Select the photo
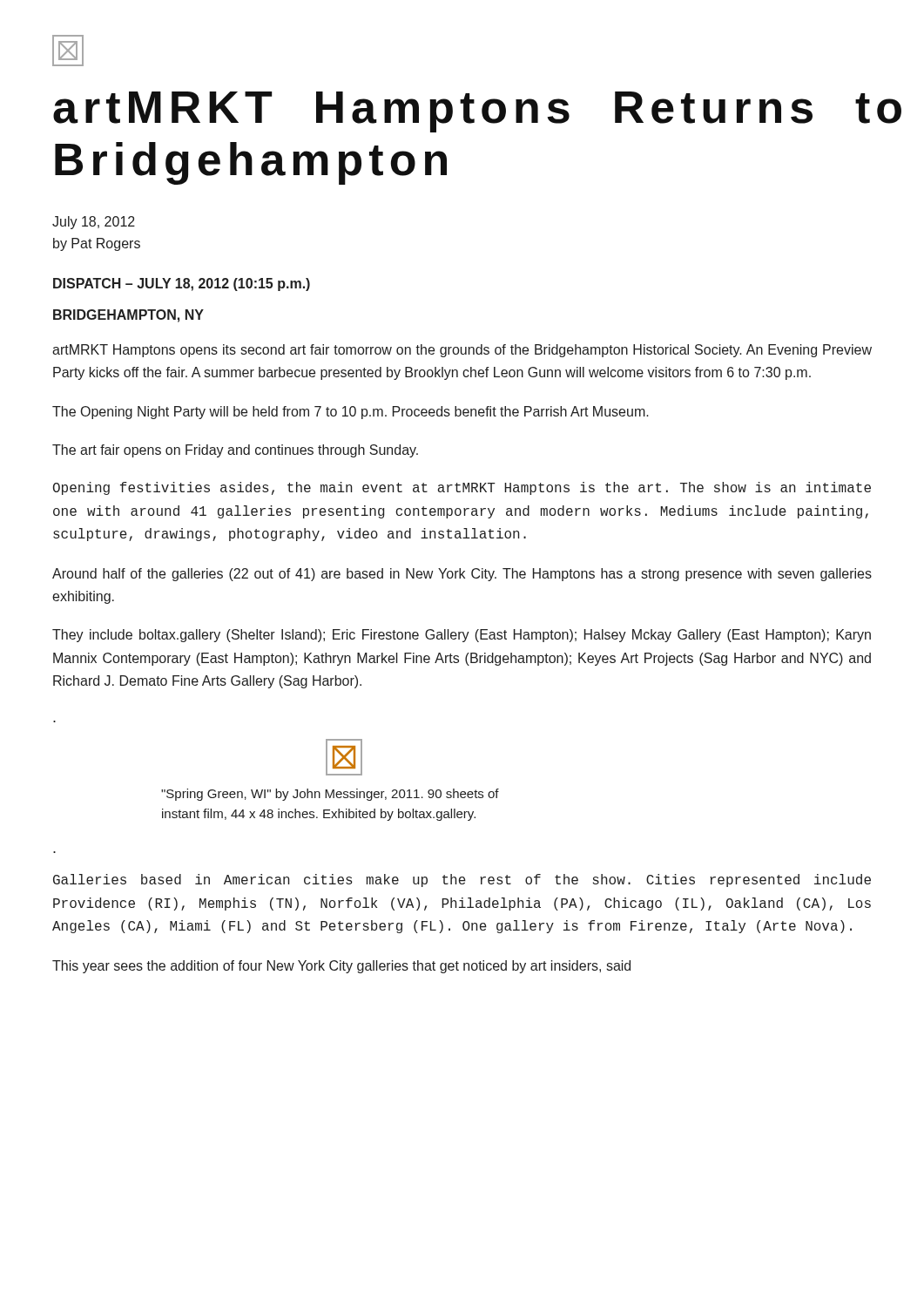Image resolution: width=924 pixels, height=1307 pixels. coord(344,782)
